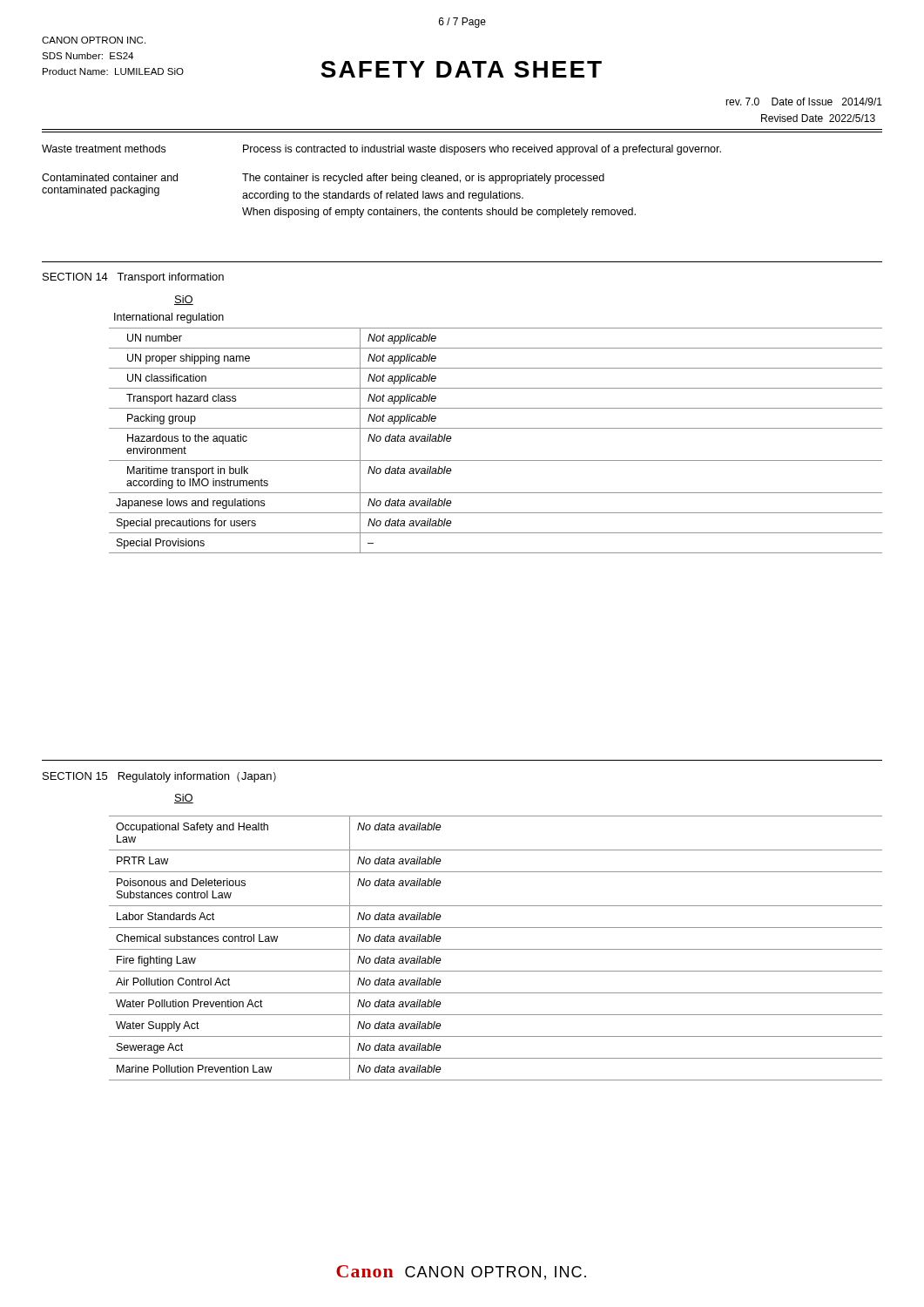The height and width of the screenshot is (1307, 924).
Task: Find the block on this page that starts "CANON OPTRON INC. SDS Number: ES24 Product Name:"
Action: pyautogui.click(x=113, y=56)
